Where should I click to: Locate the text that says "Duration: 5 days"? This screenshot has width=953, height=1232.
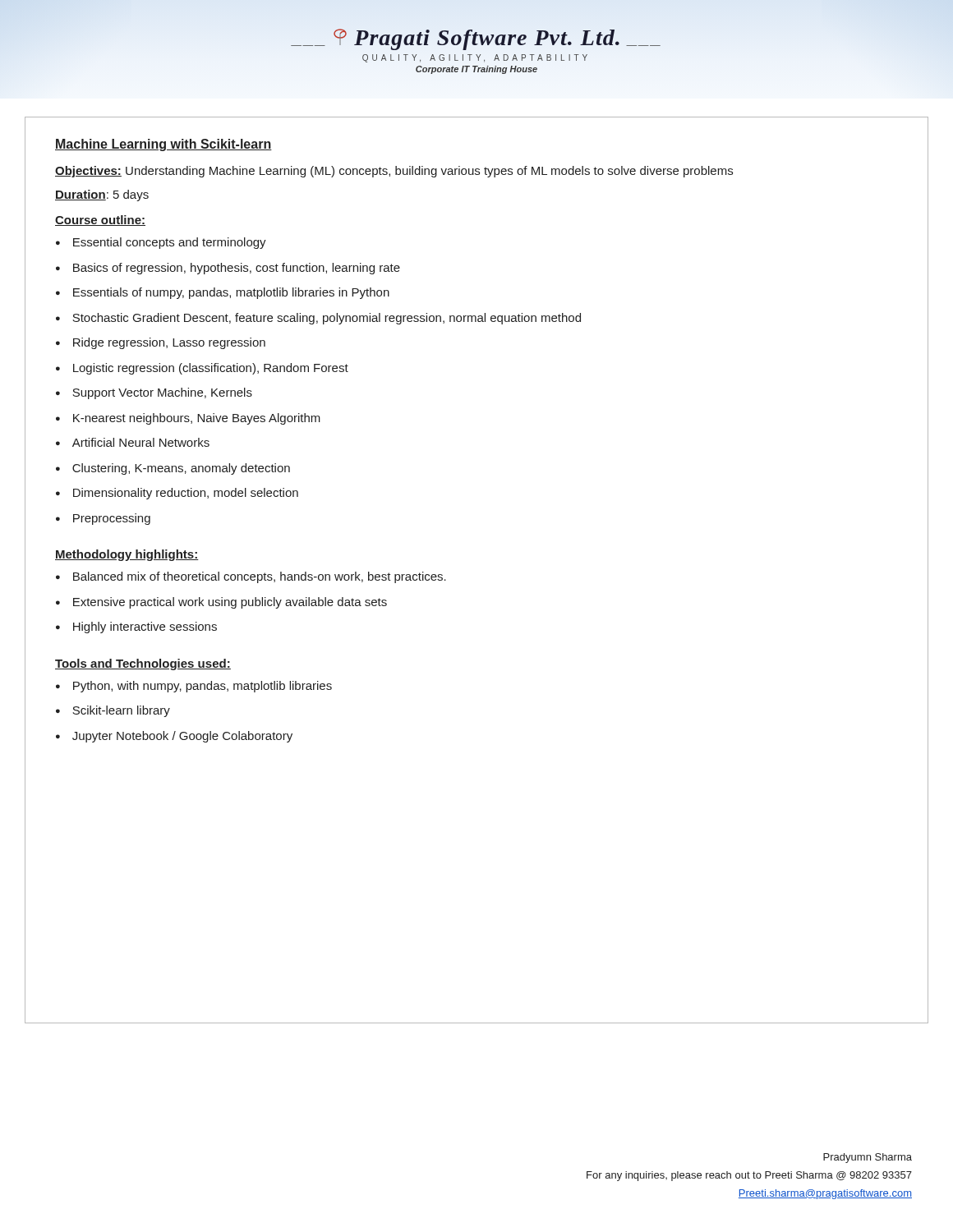coord(102,194)
